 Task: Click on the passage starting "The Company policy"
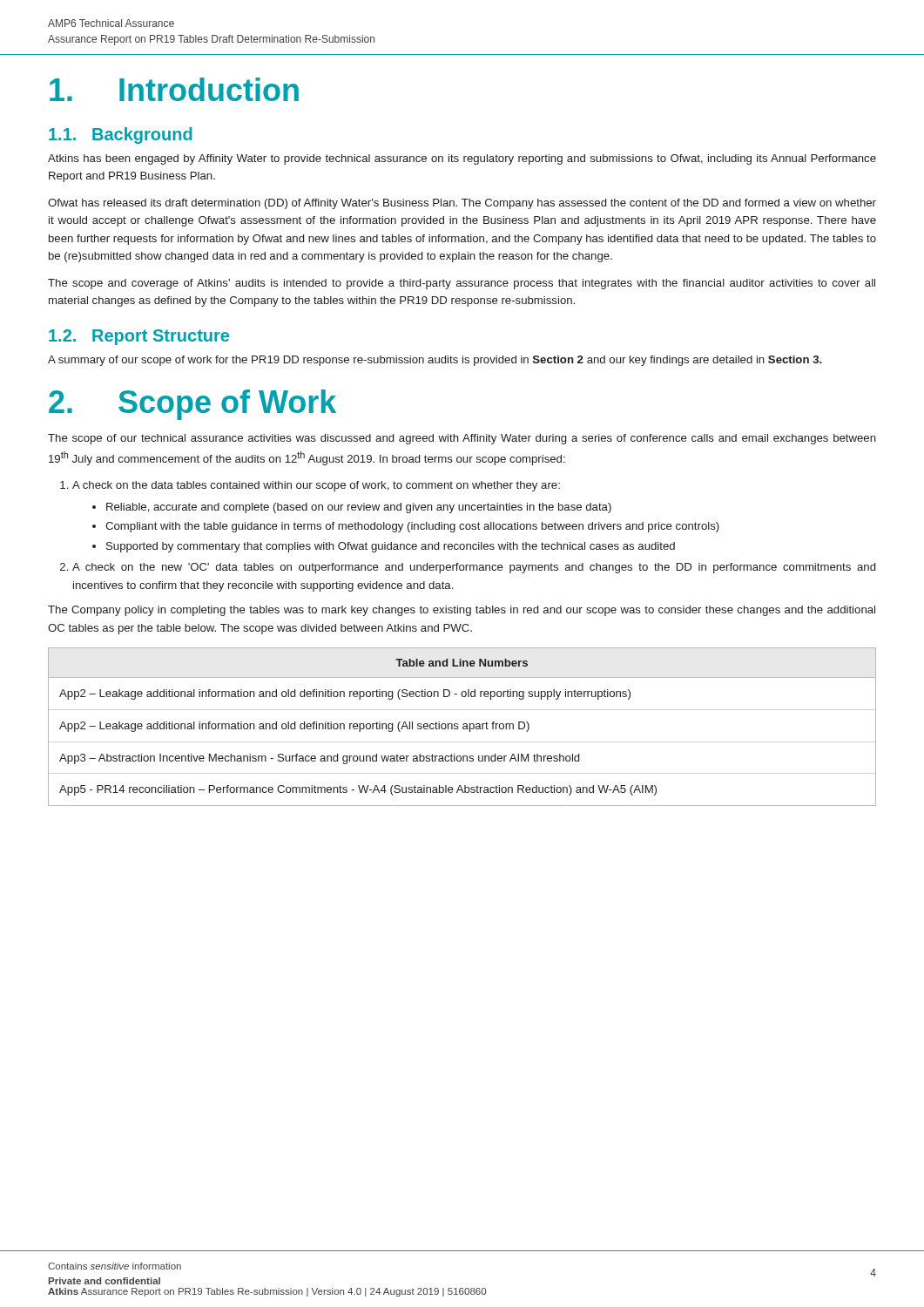tap(462, 618)
